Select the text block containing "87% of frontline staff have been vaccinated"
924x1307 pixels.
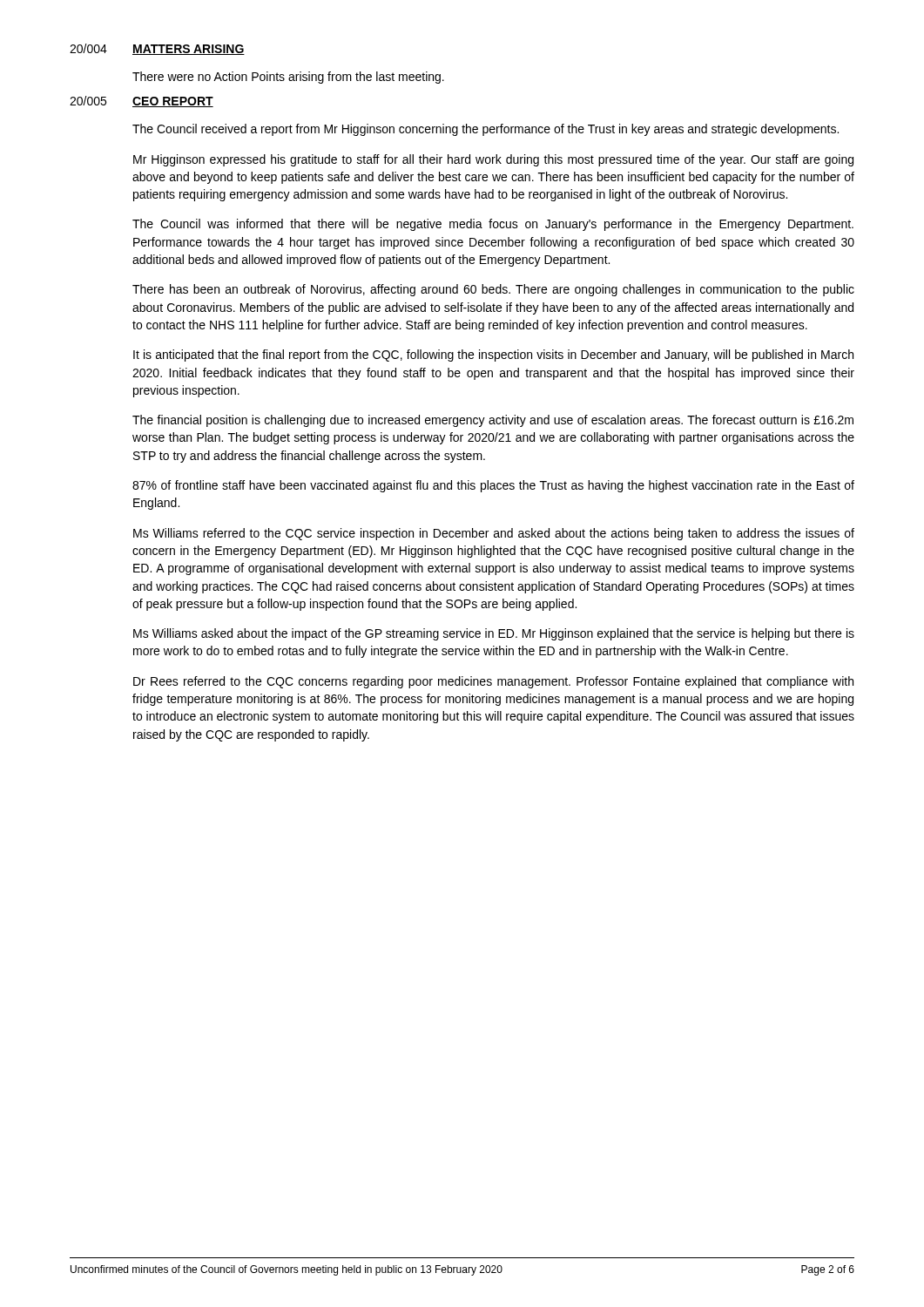point(493,494)
